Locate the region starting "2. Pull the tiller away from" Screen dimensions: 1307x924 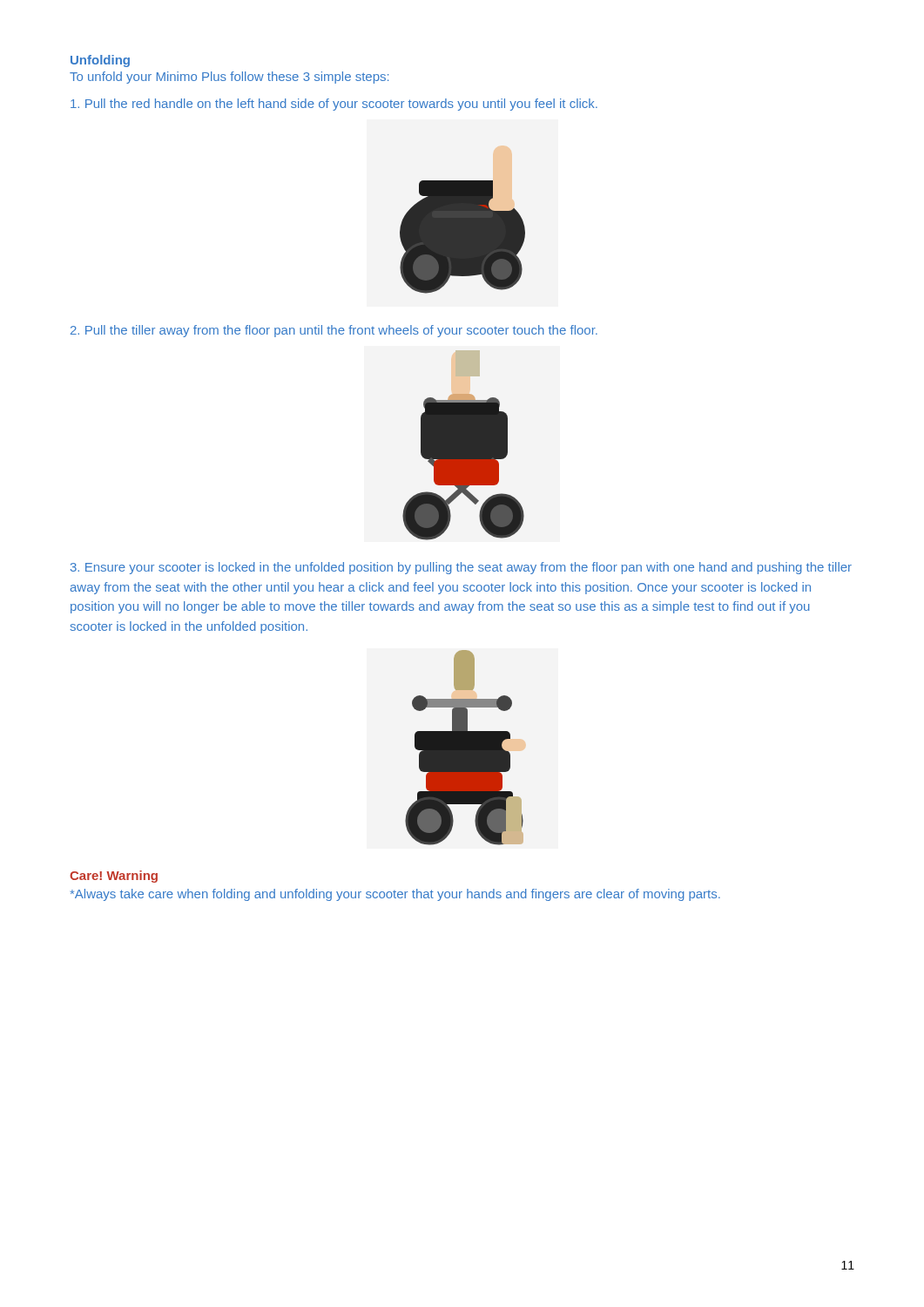point(334,330)
